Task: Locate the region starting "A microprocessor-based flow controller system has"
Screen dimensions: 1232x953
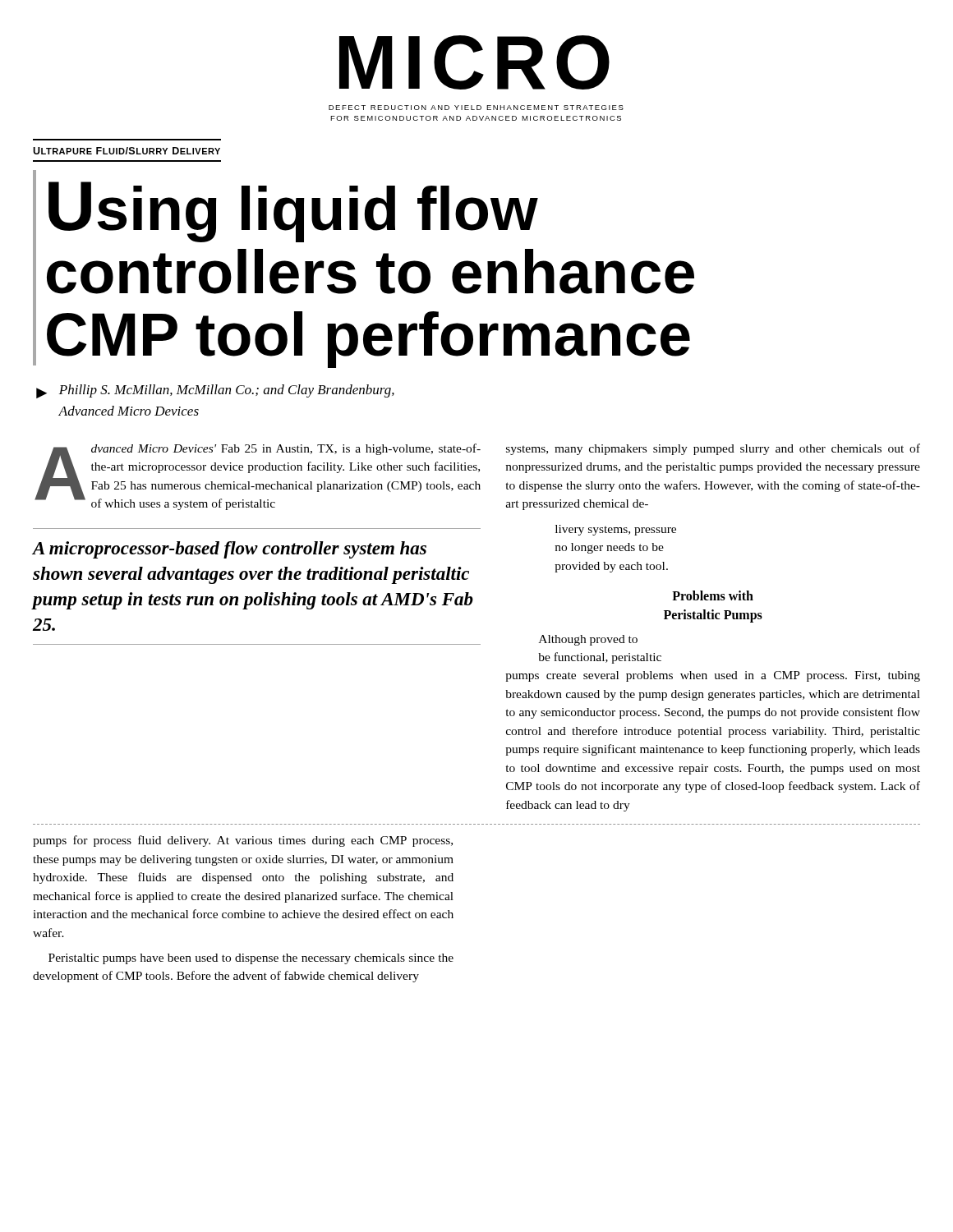Action: click(x=253, y=586)
